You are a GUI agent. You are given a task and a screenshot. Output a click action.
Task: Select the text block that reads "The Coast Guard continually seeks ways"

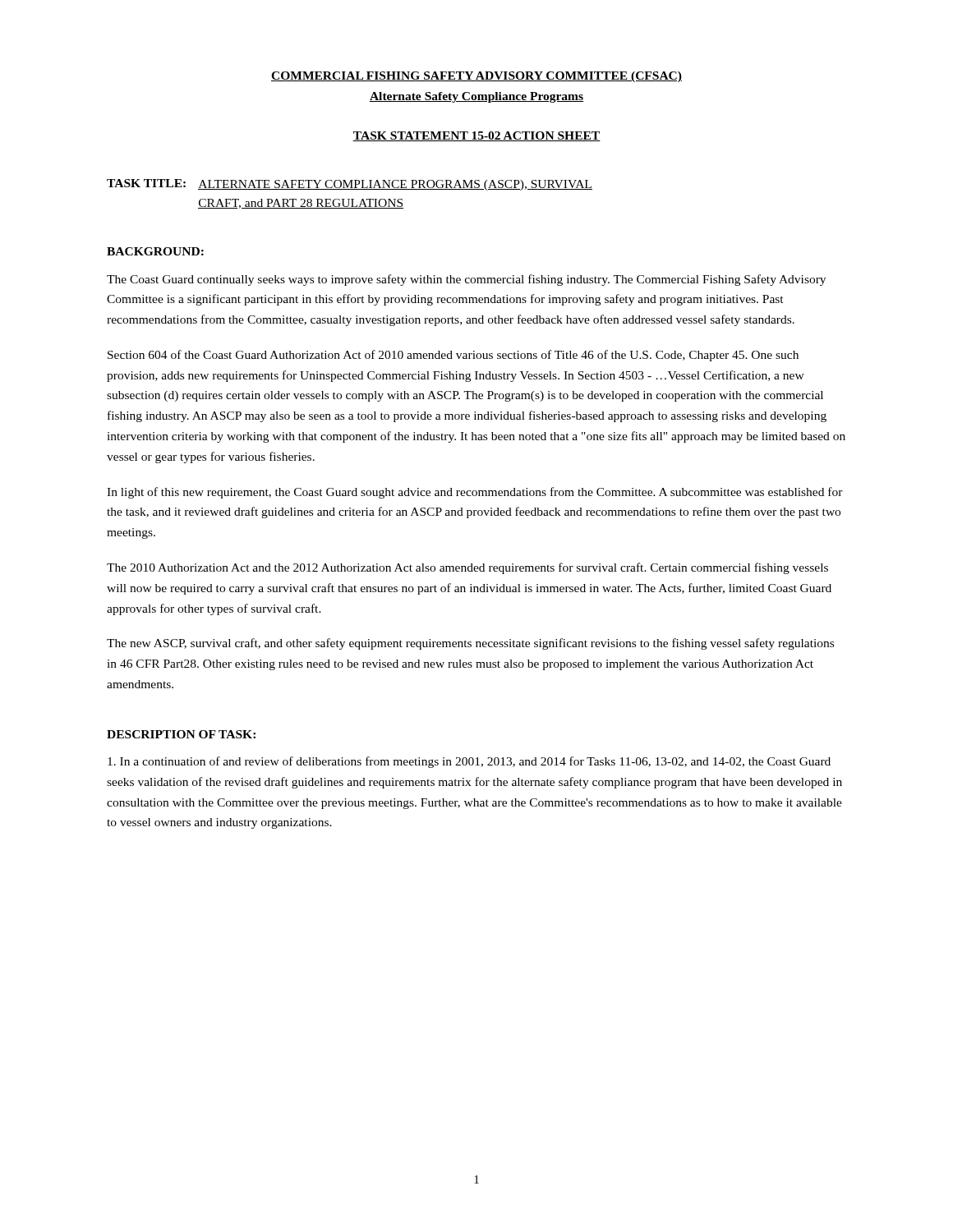476,299
